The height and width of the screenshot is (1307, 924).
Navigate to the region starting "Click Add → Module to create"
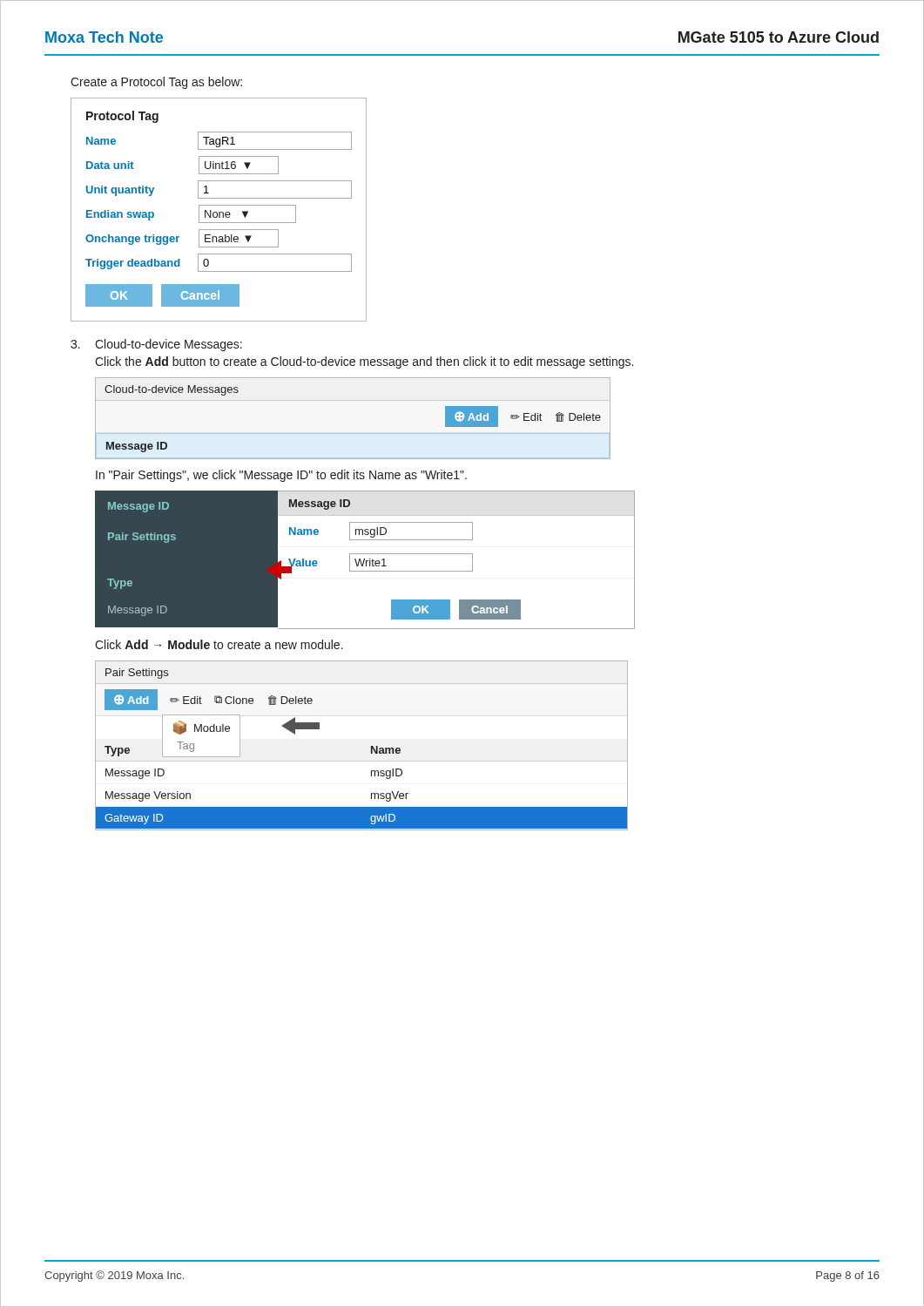tap(219, 645)
